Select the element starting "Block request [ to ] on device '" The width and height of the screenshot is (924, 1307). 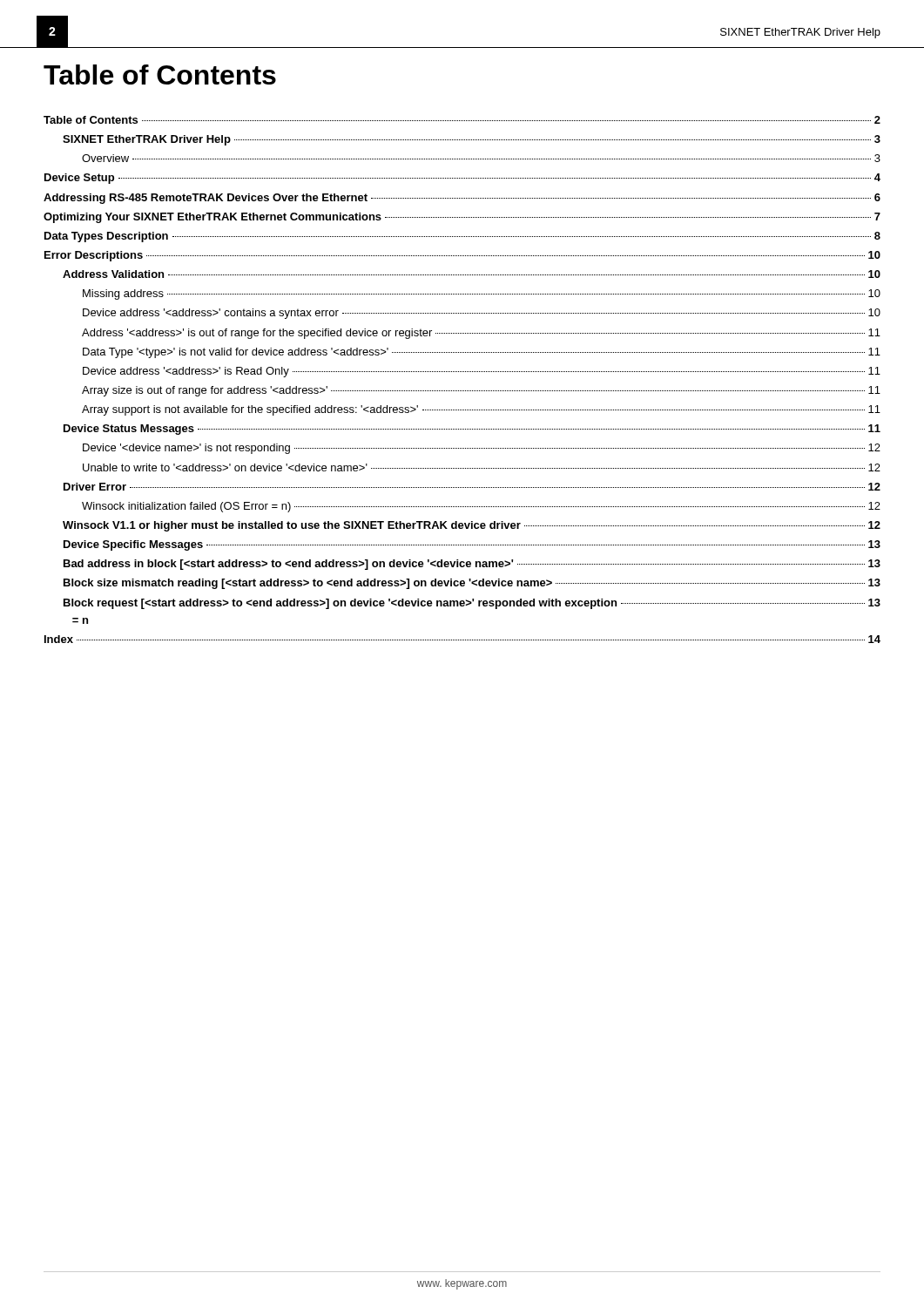tap(462, 611)
